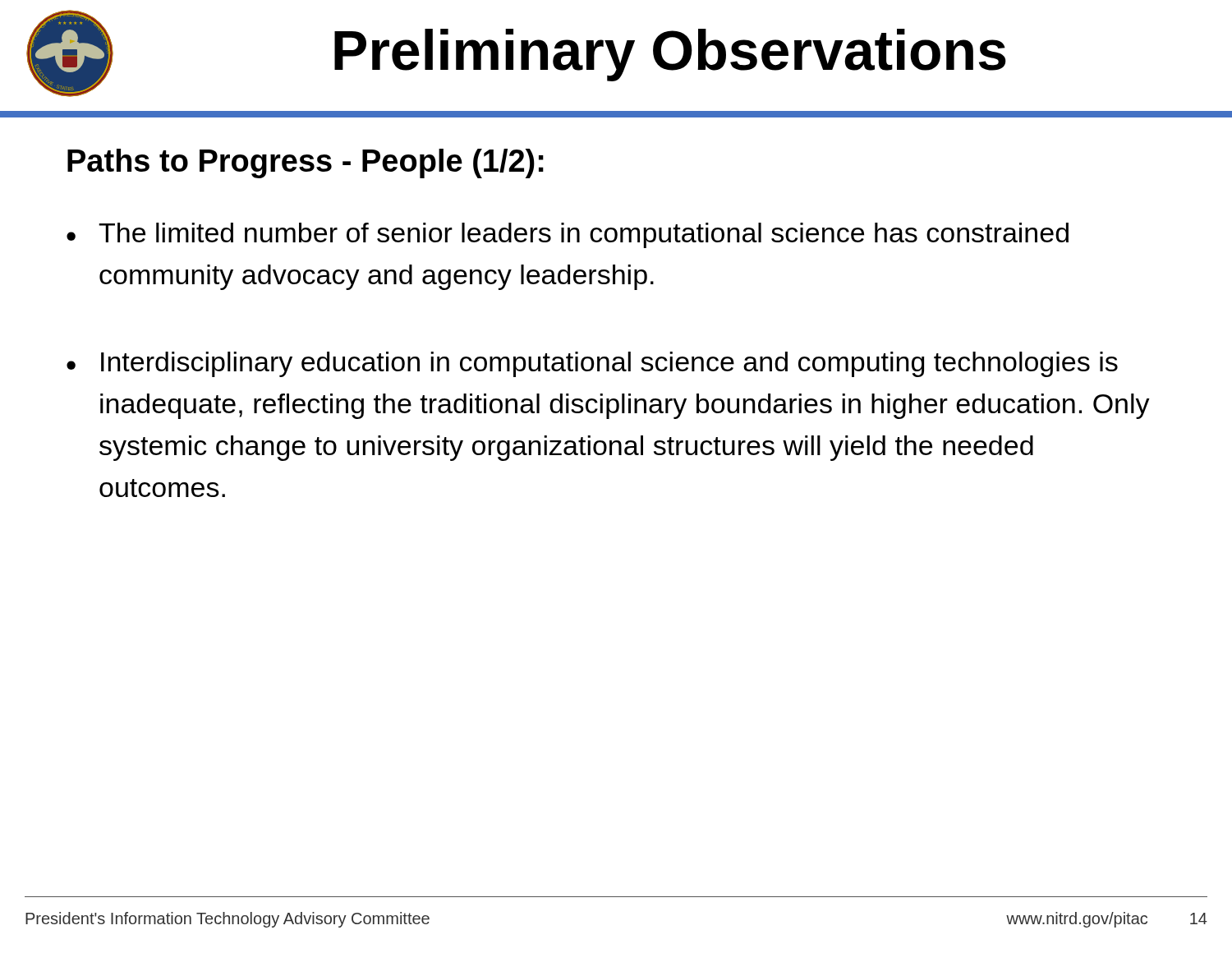Where does it say "Preliminary Observations"?
This screenshot has width=1232, height=953.
tap(669, 50)
